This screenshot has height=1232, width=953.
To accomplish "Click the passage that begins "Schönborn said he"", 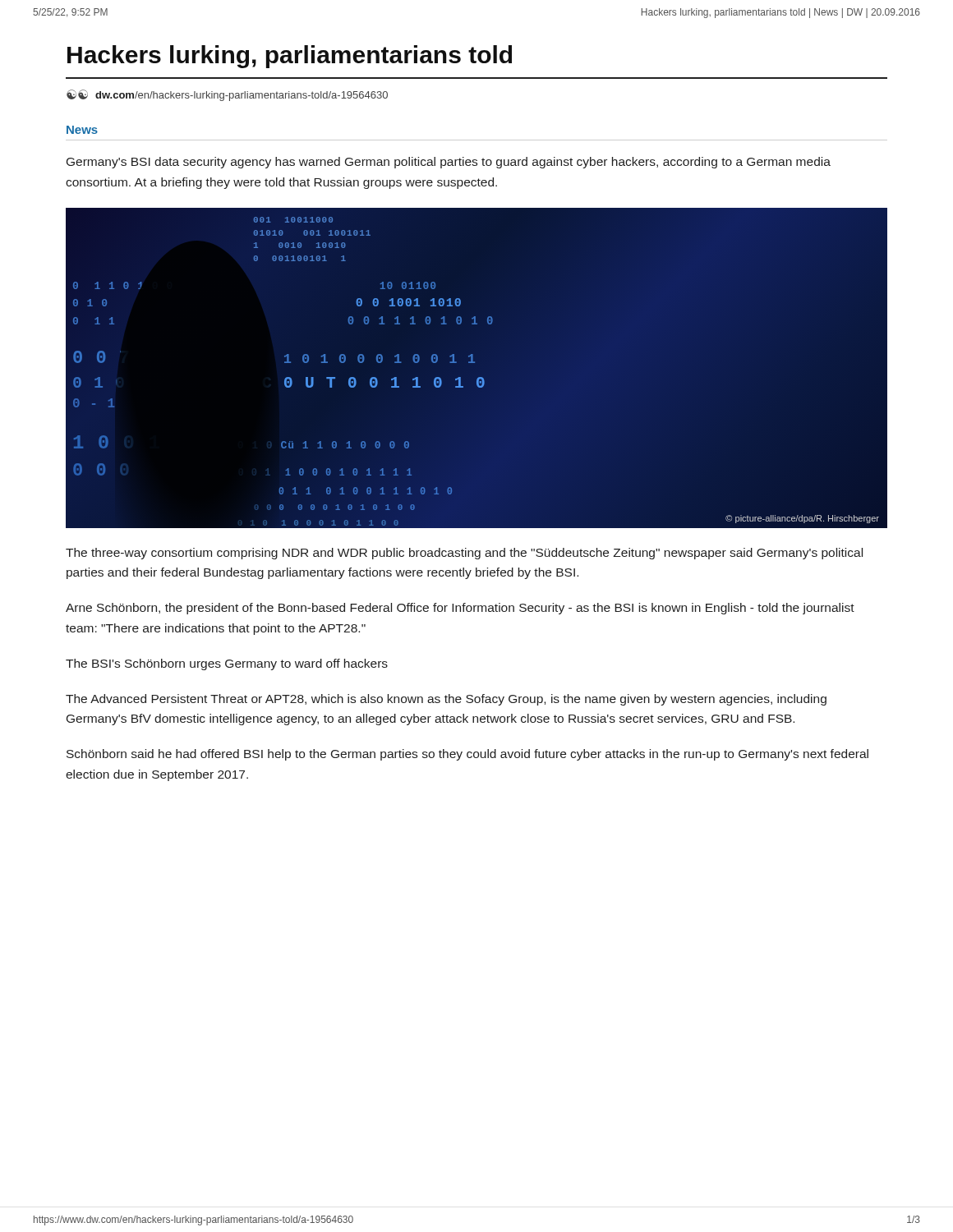I will click(x=467, y=764).
